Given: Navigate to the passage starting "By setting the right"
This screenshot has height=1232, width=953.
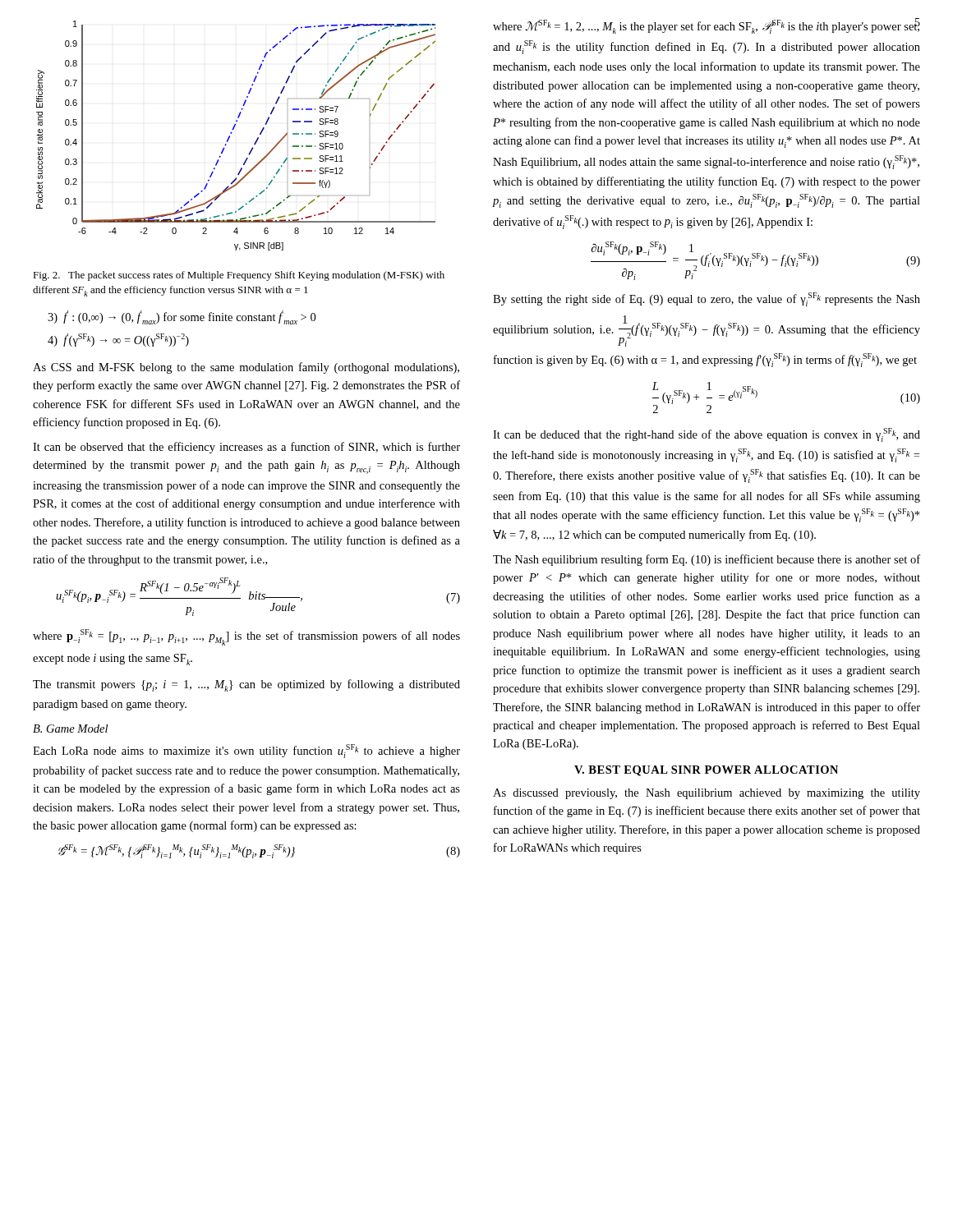Looking at the screenshot, I should 707,330.
